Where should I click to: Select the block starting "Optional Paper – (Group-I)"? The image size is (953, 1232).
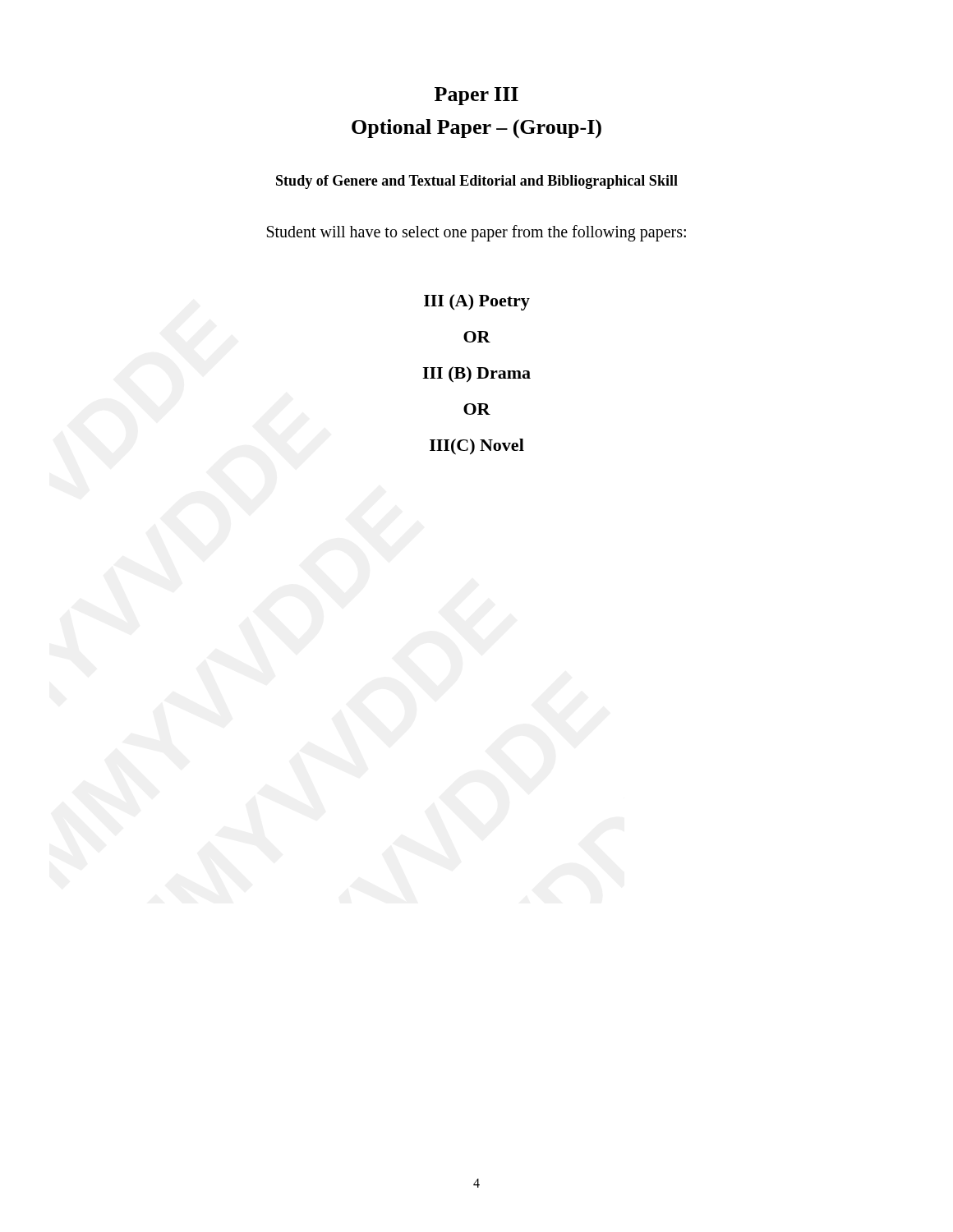[x=476, y=127]
